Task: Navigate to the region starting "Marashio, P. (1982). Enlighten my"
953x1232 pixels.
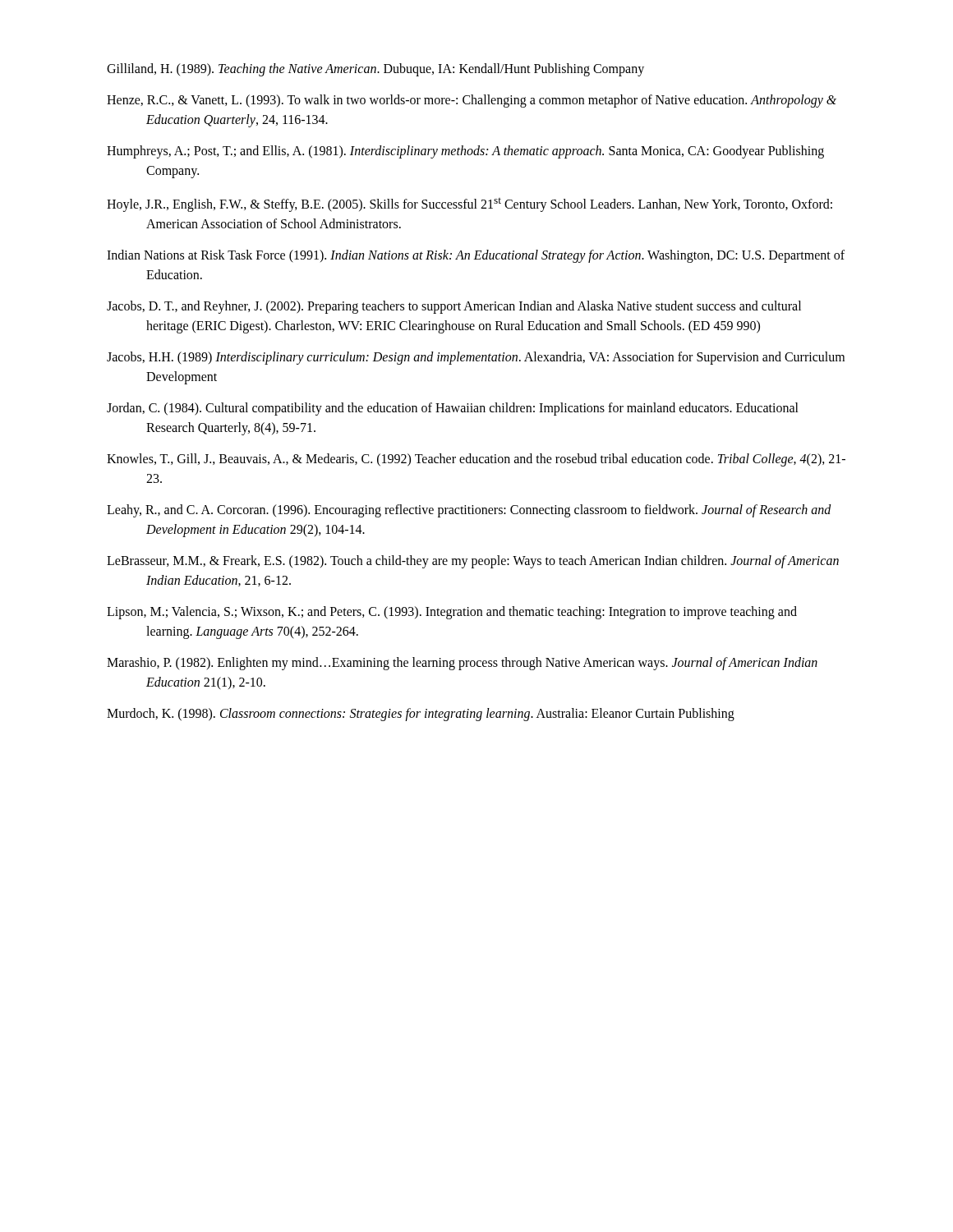Action: click(x=462, y=673)
